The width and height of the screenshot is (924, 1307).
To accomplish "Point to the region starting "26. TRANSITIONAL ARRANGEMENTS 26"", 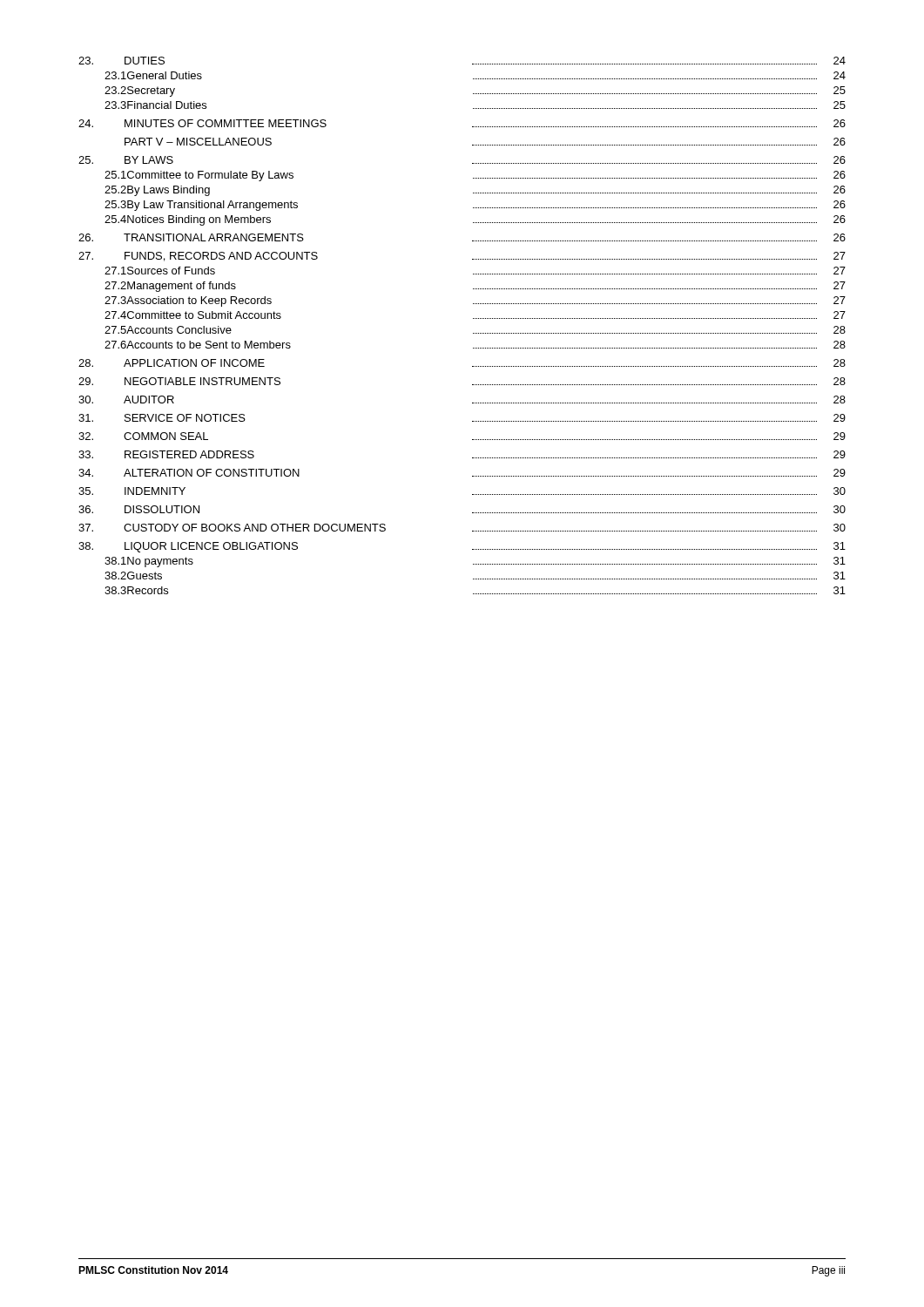I will click(x=462, y=237).
